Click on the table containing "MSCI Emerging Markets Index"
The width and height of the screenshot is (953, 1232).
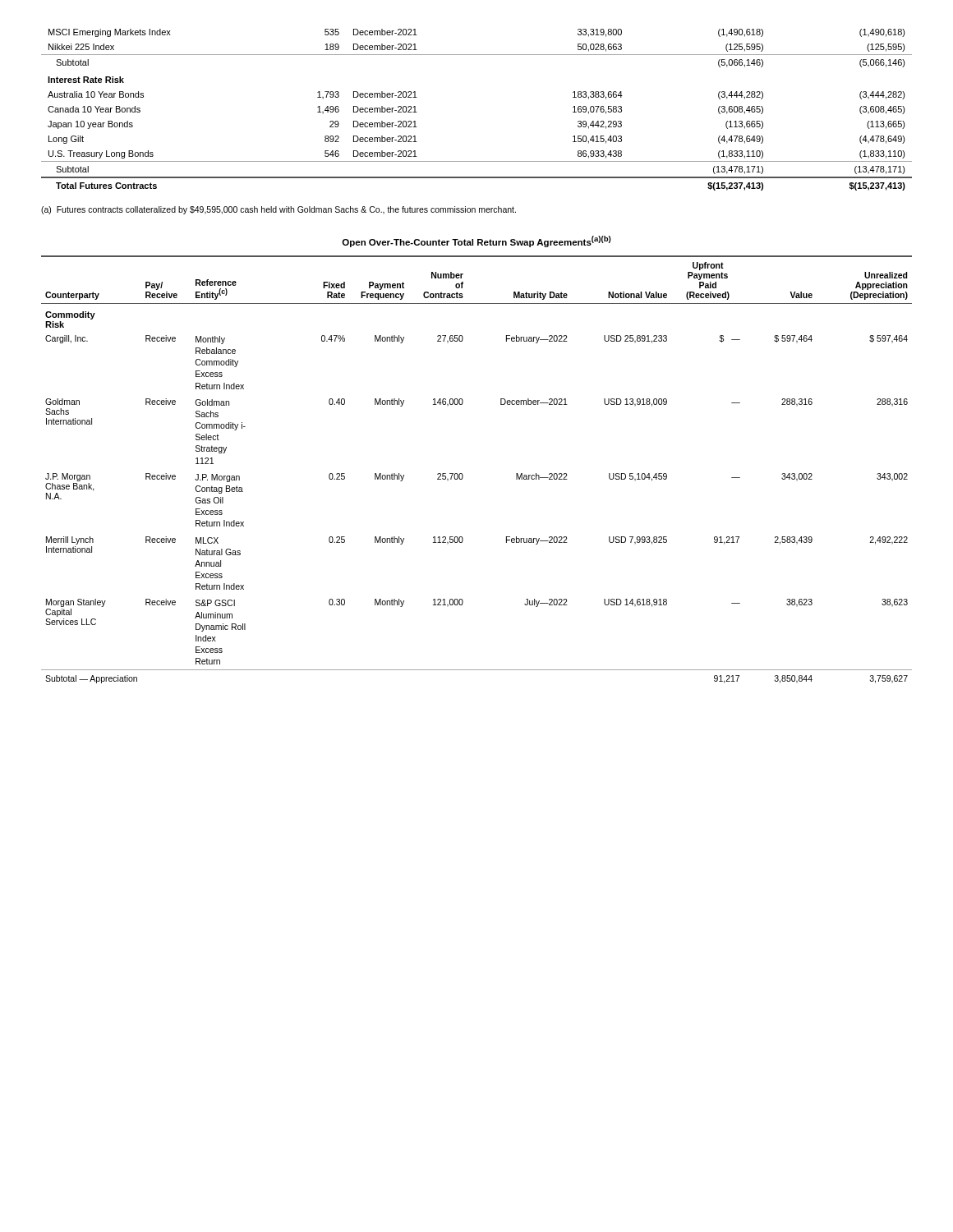pos(476,109)
